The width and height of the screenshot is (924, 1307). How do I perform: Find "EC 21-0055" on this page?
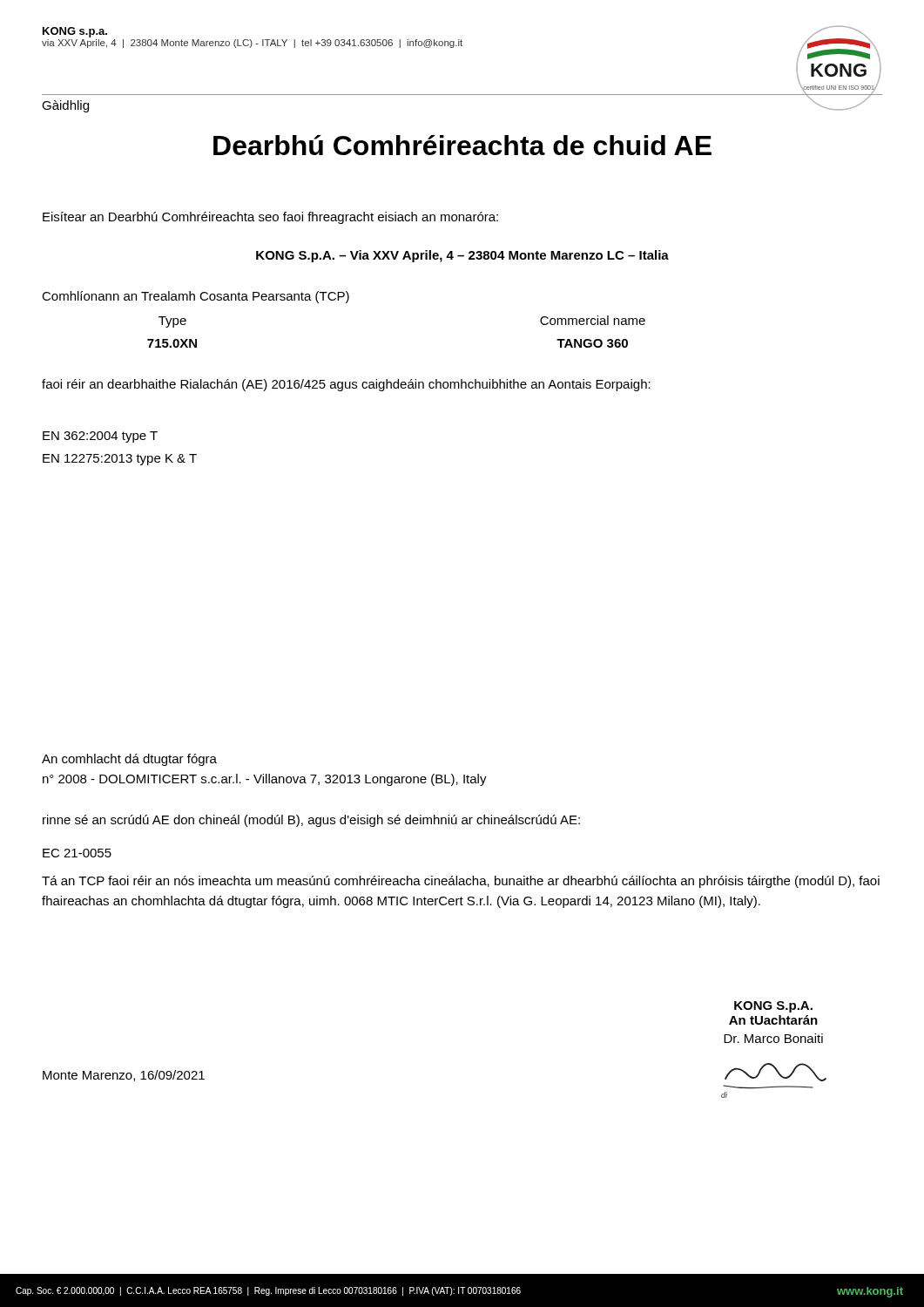77,853
